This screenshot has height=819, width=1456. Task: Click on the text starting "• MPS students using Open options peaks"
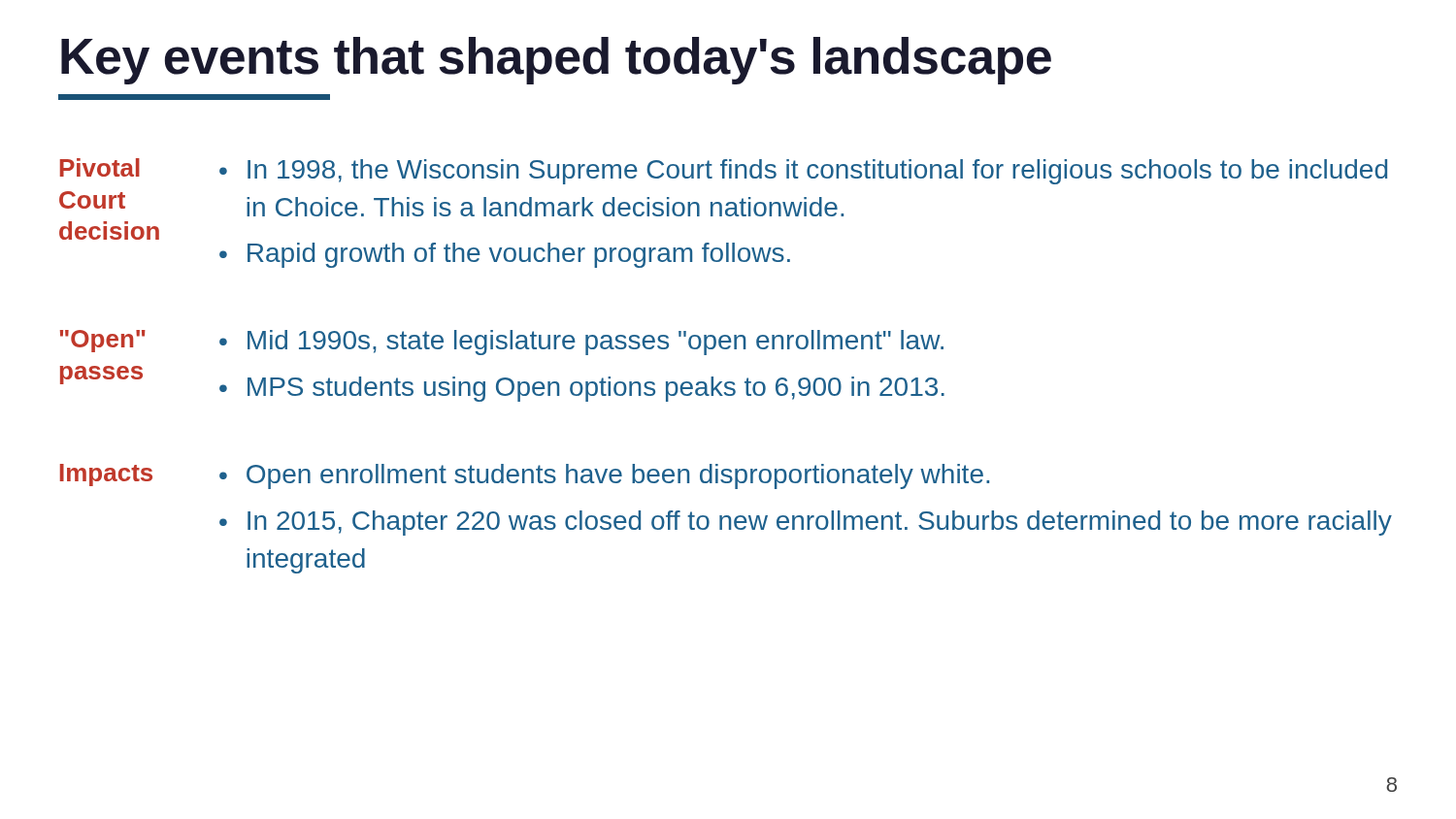click(582, 387)
